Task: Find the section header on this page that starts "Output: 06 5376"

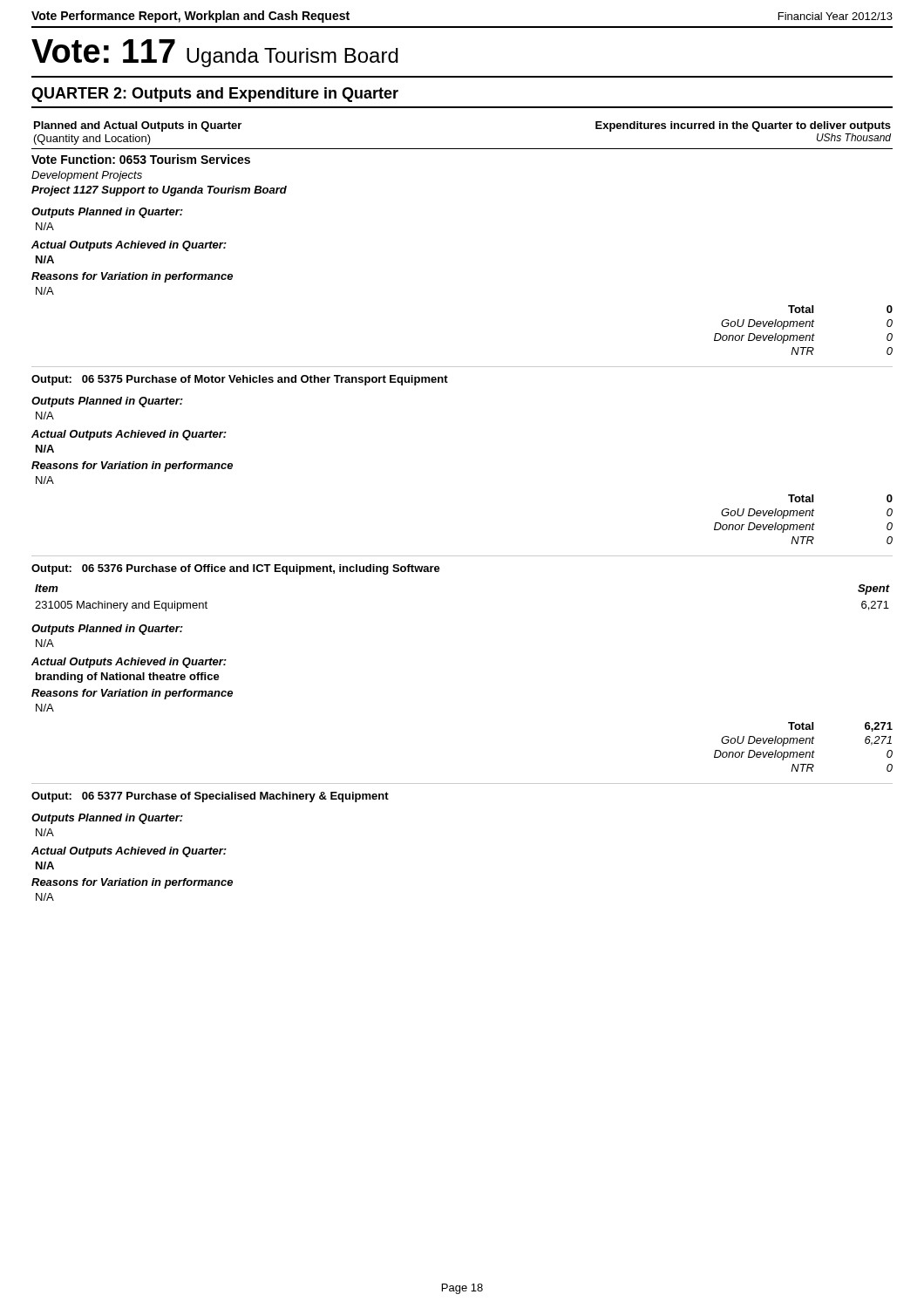Action: pyautogui.click(x=236, y=568)
